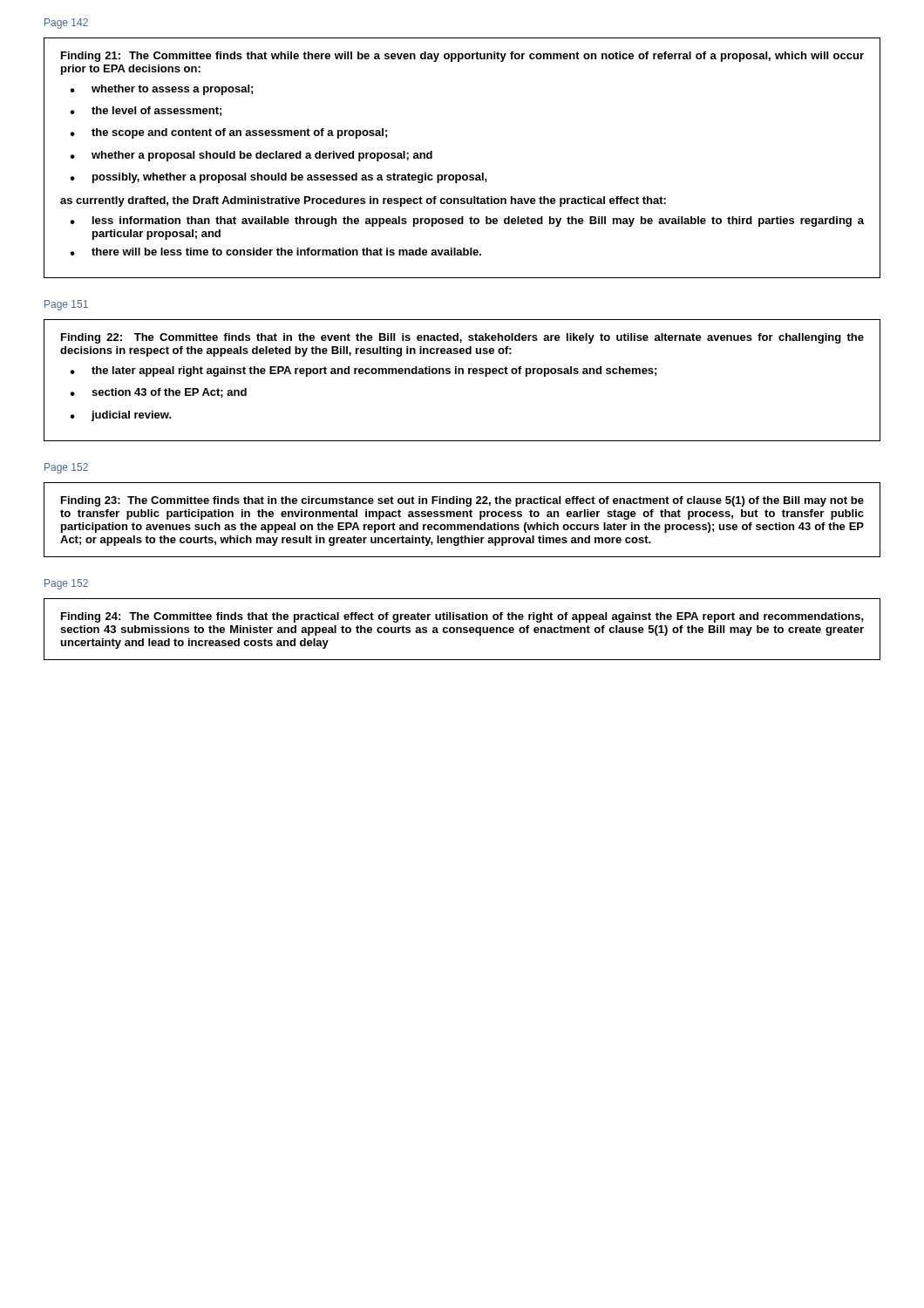Find the text block that says "Finding 23: The Committee finds that in"
Image resolution: width=924 pixels, height=1308 pixels.
click(x=462, y=519)
